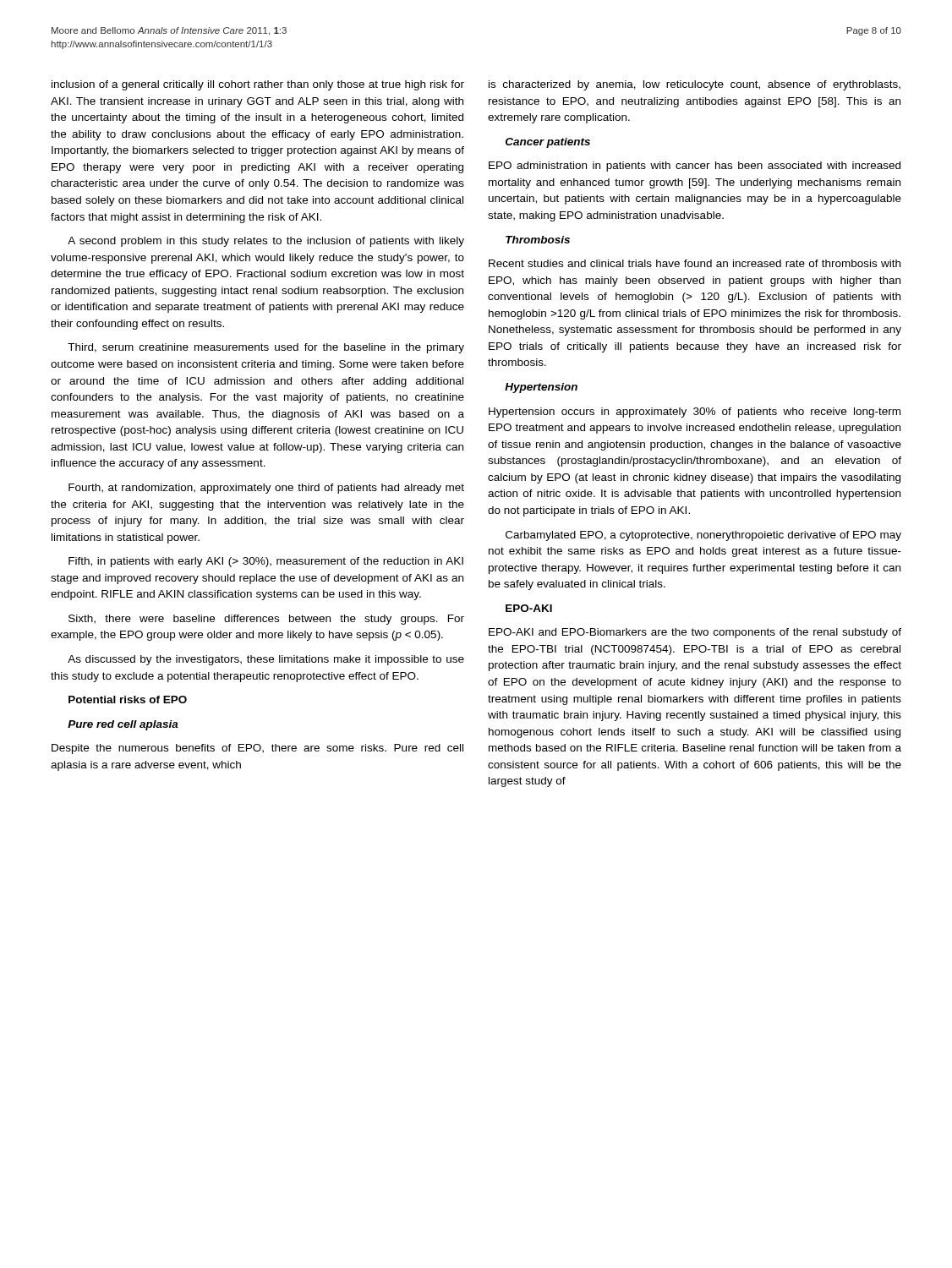Point to the block beginning "Sixth, there were baseline differences between"

[x=257, y=627]
